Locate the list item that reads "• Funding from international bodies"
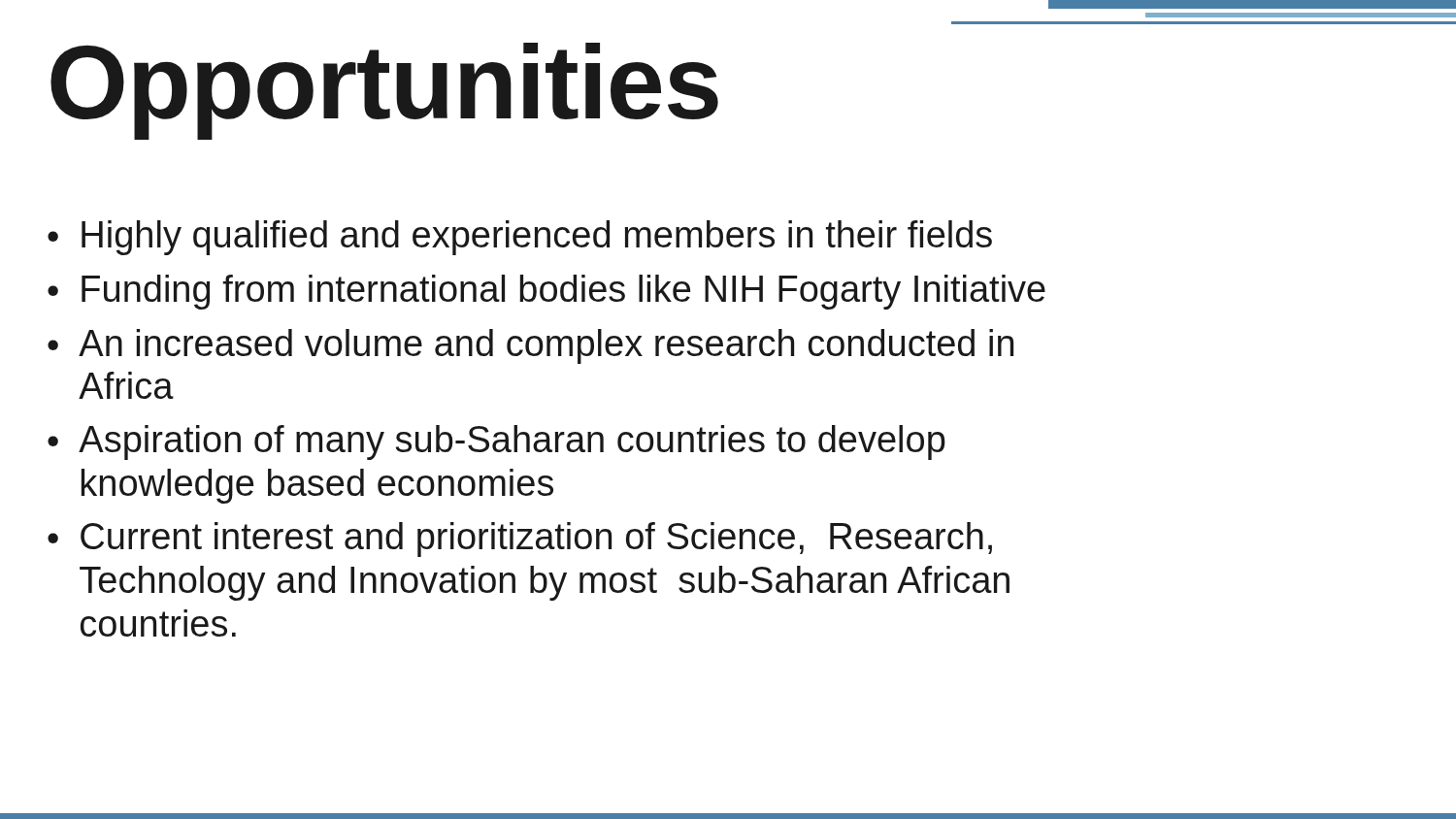 (x=547, y=290)
